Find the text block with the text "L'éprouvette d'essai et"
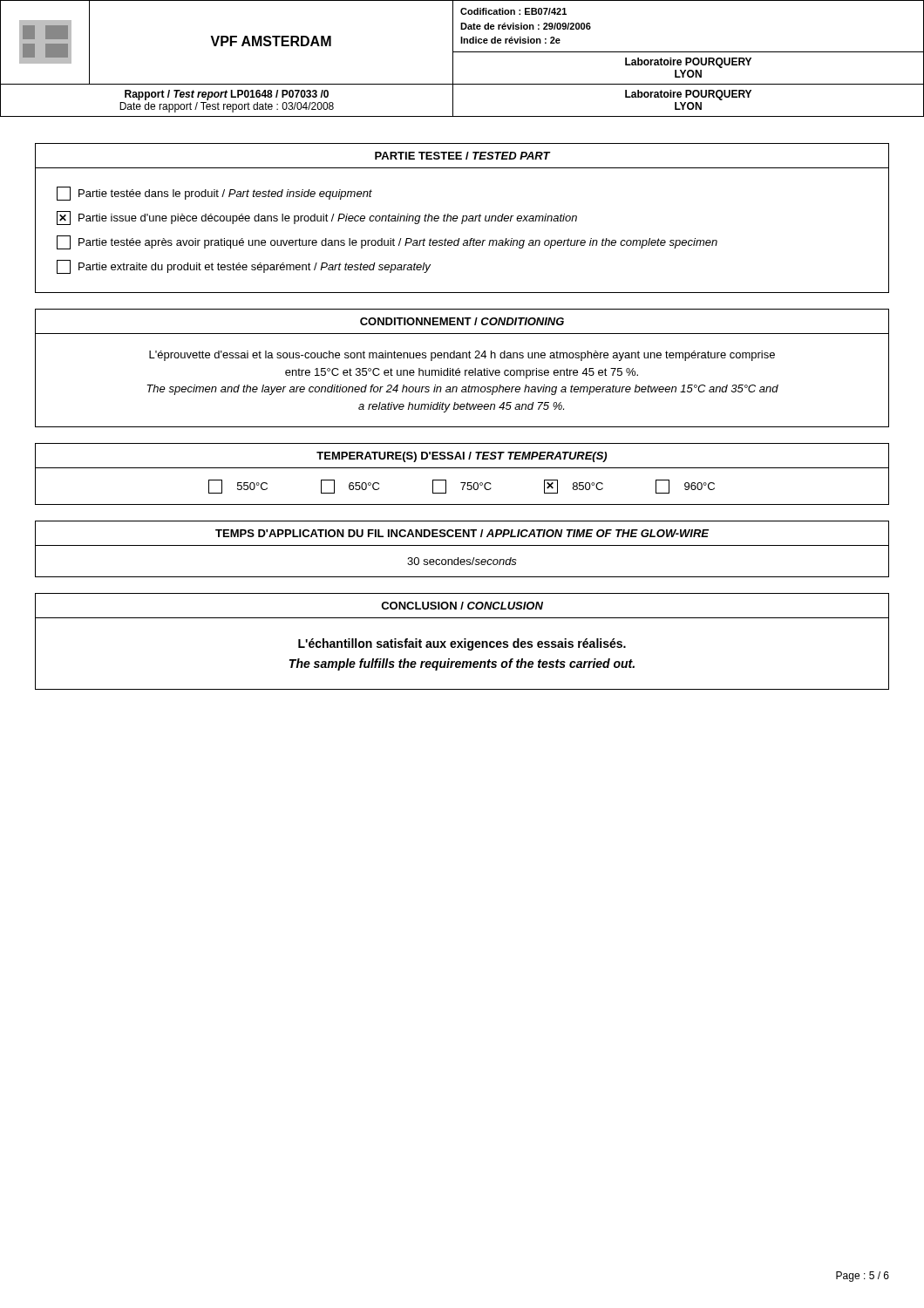This screenshot has height=1308, width=924. coord(462,380)
